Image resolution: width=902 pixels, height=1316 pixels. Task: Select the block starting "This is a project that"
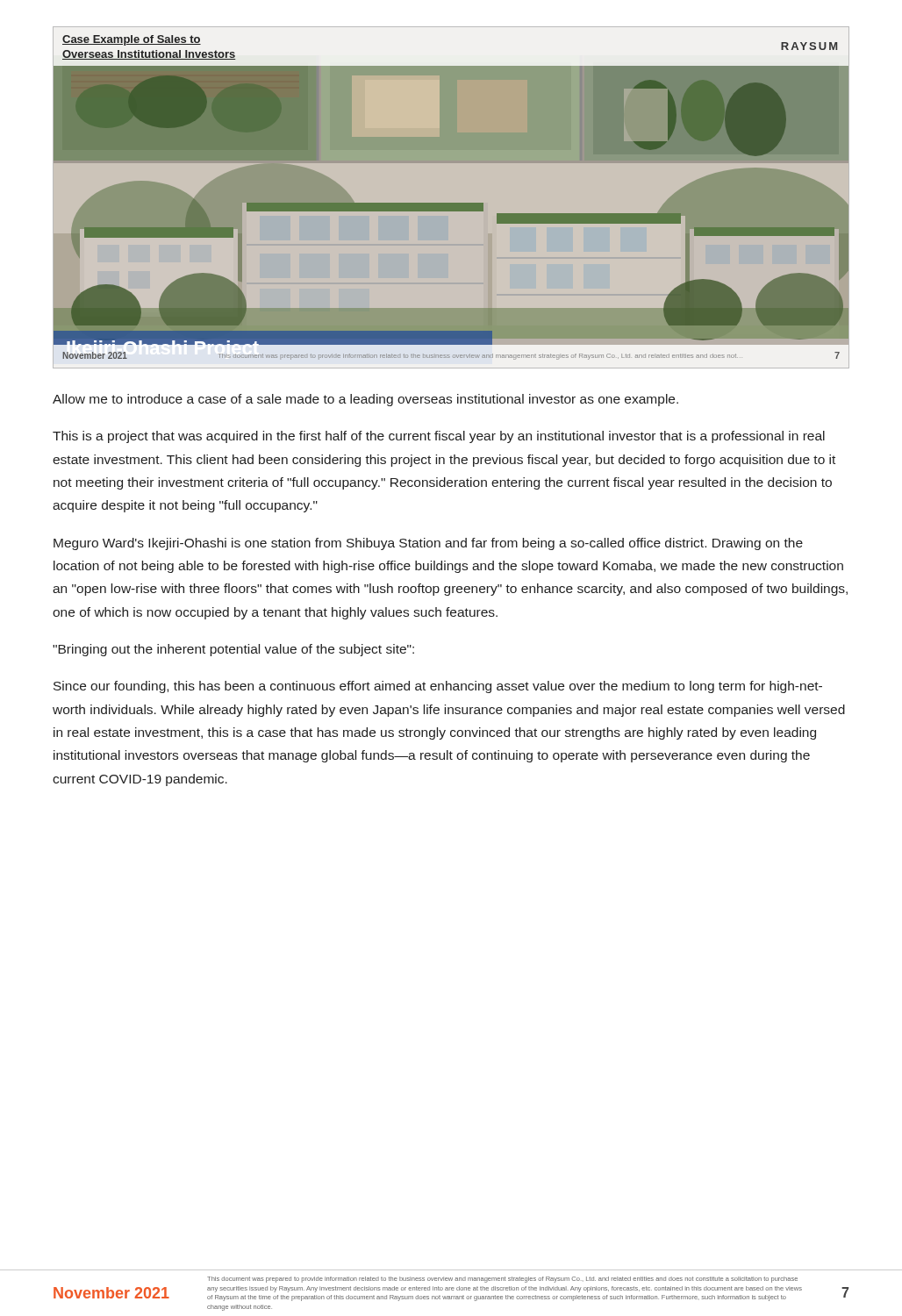pos(444,471)
